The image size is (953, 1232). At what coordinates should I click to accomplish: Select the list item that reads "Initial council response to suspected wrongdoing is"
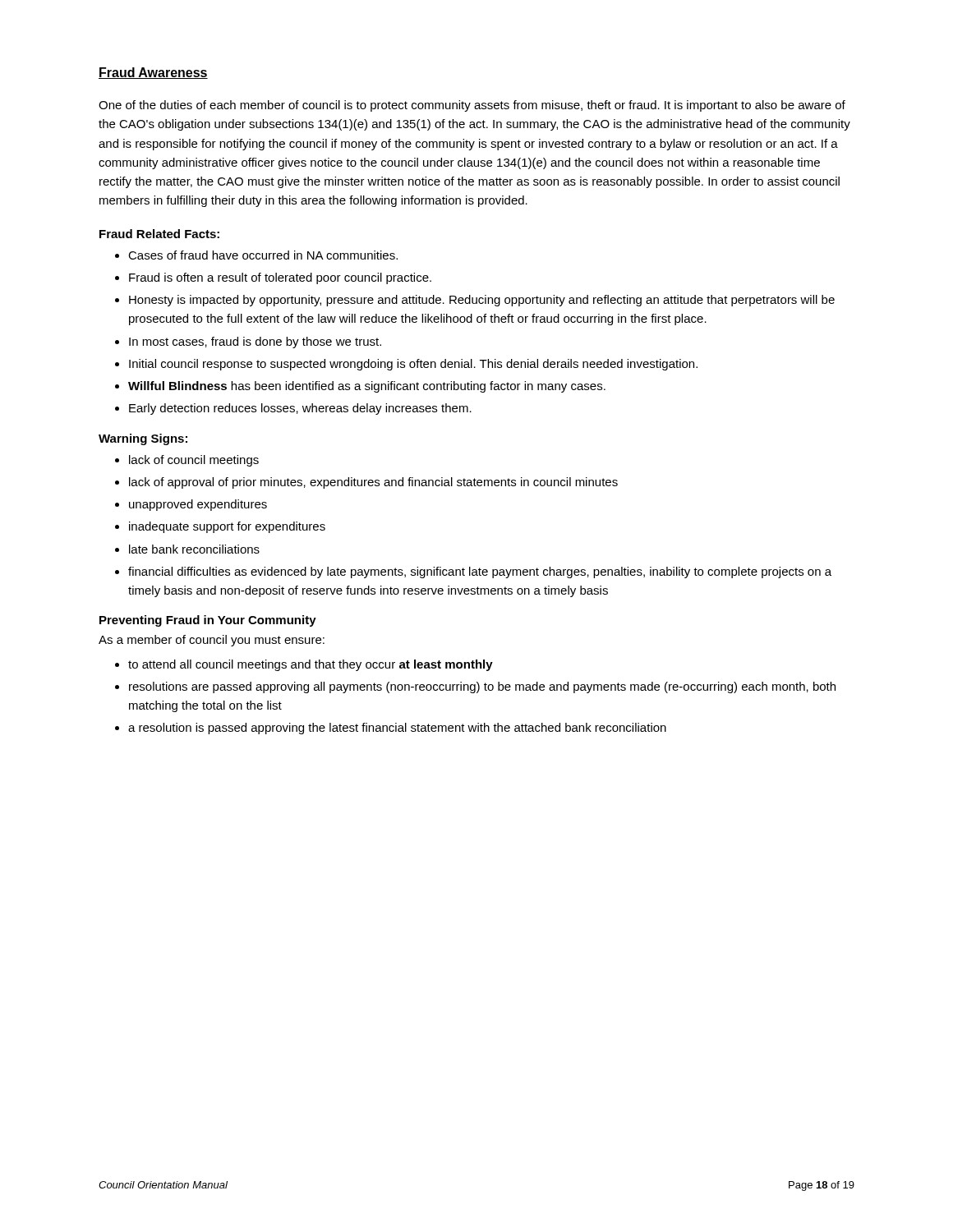(x=413, y=363)
